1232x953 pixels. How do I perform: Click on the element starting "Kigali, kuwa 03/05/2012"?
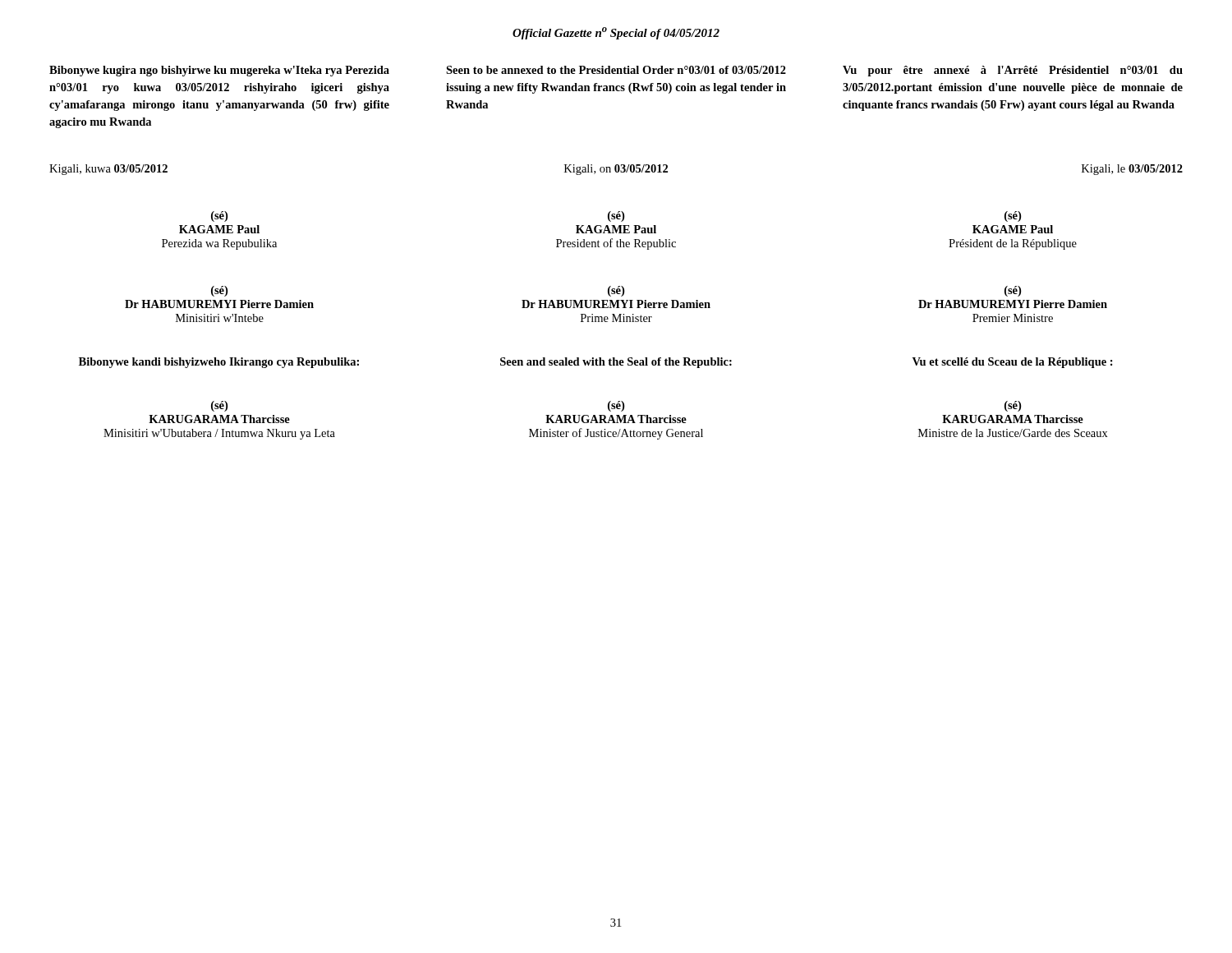(x=109, y=168)
